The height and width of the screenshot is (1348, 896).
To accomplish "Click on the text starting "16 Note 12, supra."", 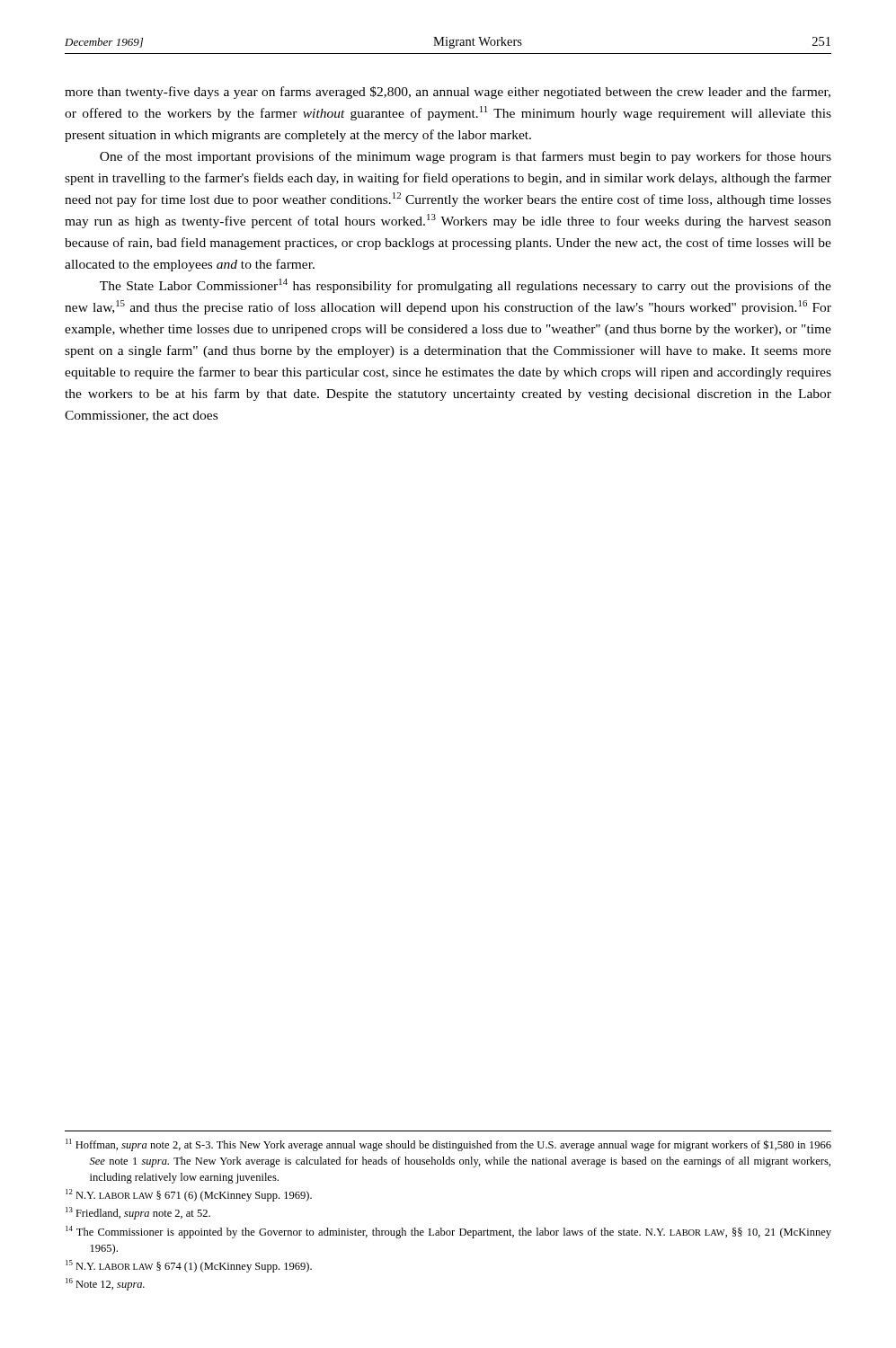I will click(105, 1283).
